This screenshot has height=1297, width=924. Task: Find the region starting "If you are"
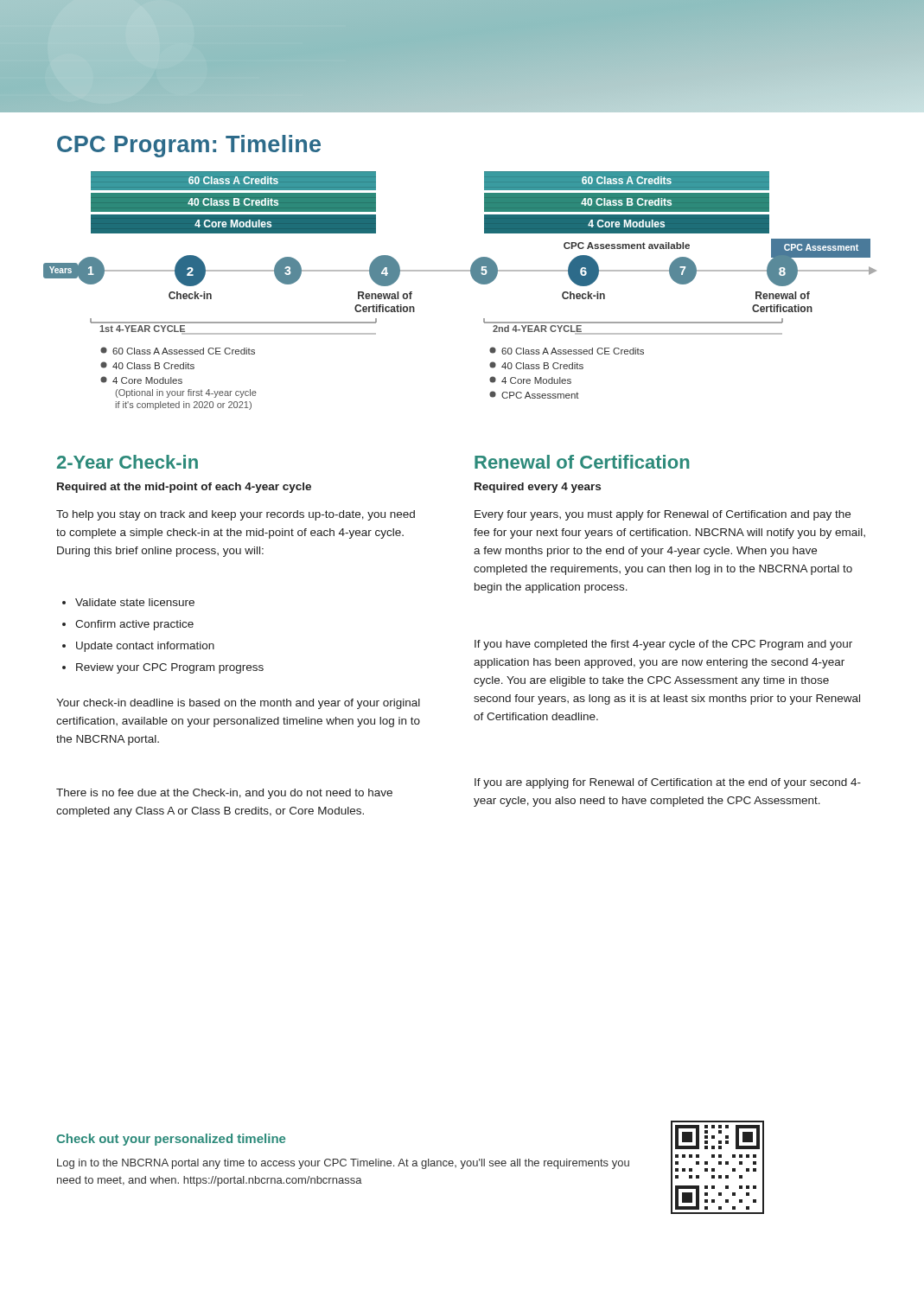coord(670,792)
